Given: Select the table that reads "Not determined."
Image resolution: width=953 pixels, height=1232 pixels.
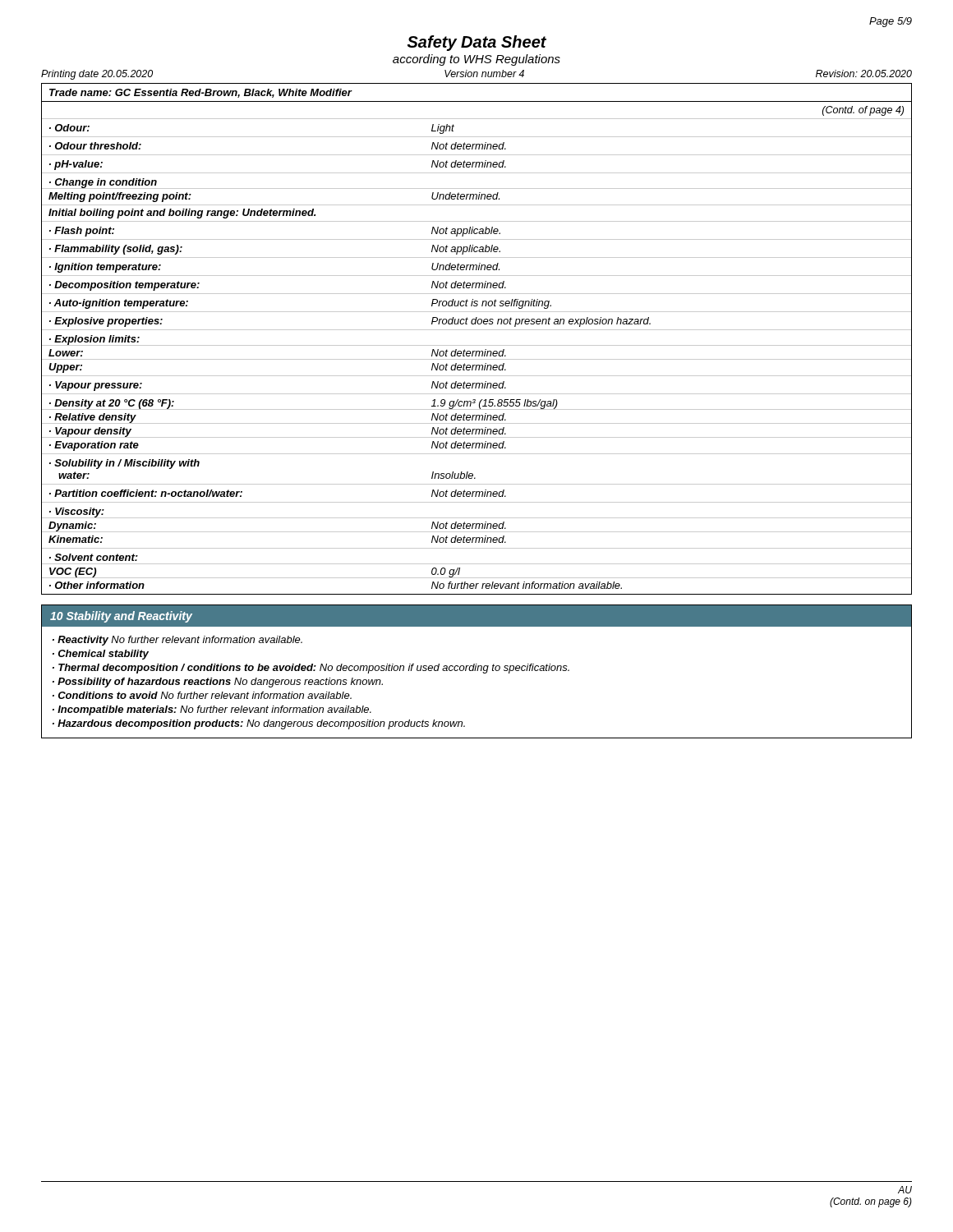Looking at the screenshot, I should 476,348.
